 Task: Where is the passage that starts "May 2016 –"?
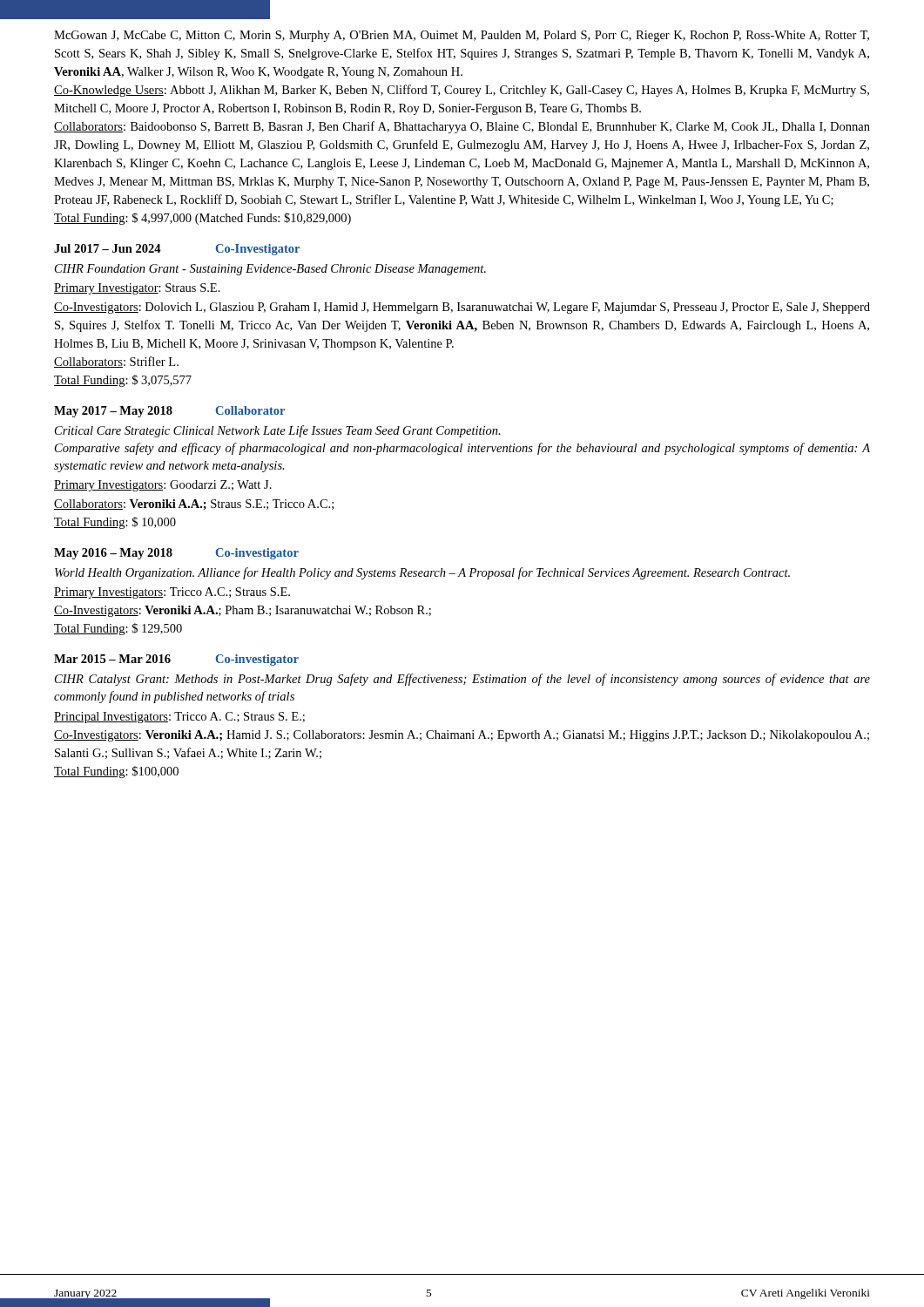[x=105, y=554]
